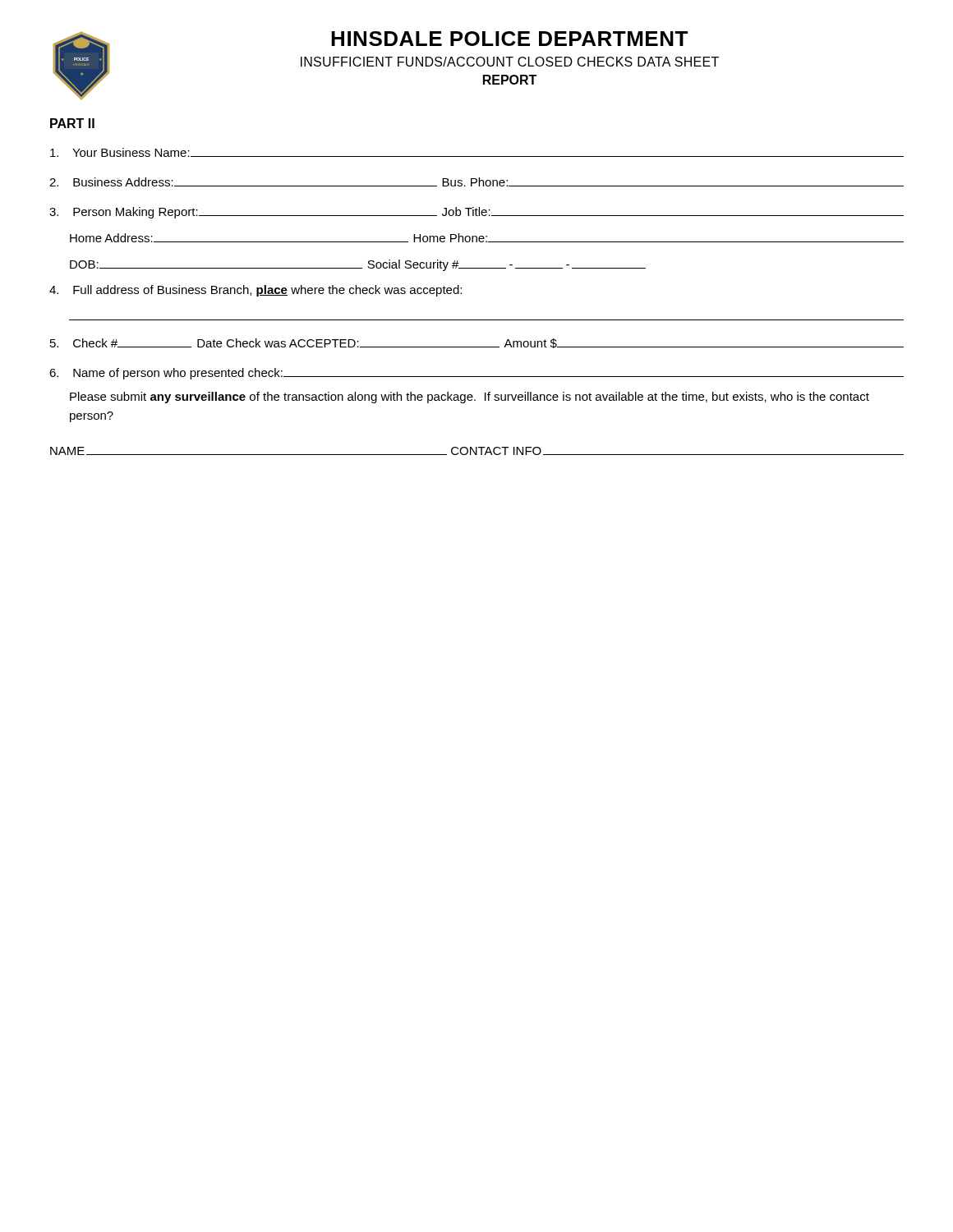Find the element starting "DOB: Social Security #"

pos(358,262)
